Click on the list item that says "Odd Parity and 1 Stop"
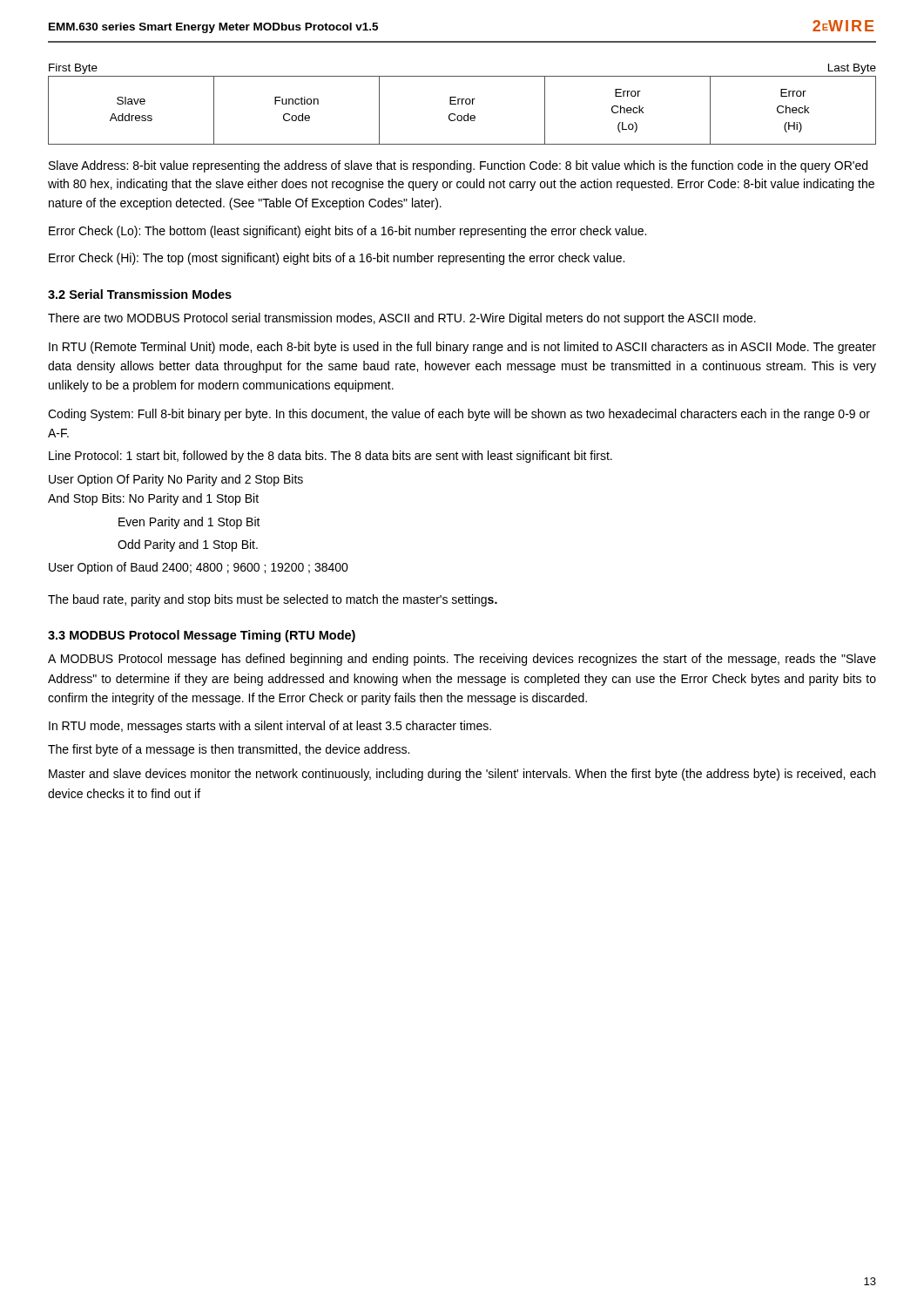 (x=188, y=545)
